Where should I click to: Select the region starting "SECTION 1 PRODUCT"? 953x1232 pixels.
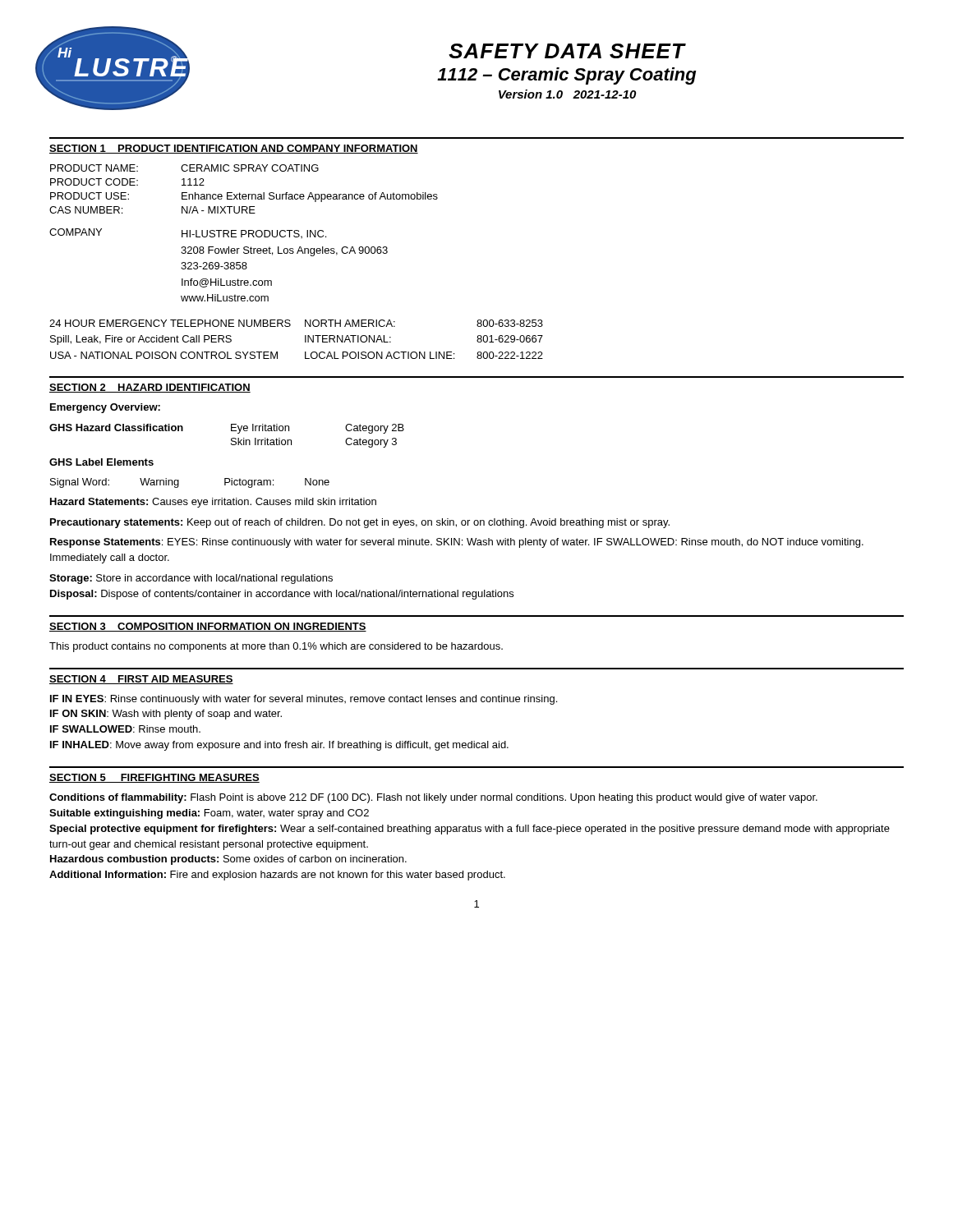click(x=234, y=148)
